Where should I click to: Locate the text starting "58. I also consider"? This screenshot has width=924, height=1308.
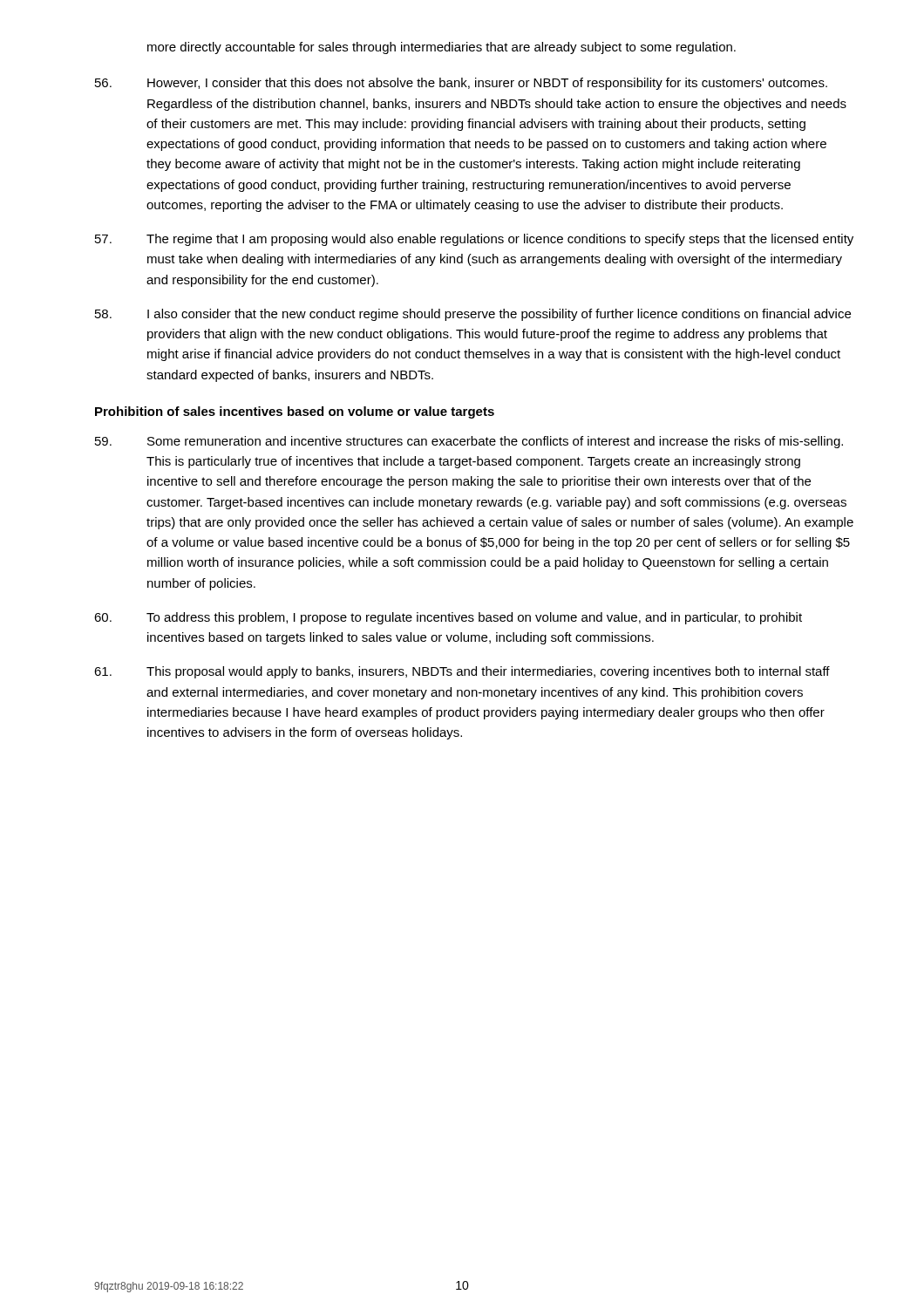[474, 344]
